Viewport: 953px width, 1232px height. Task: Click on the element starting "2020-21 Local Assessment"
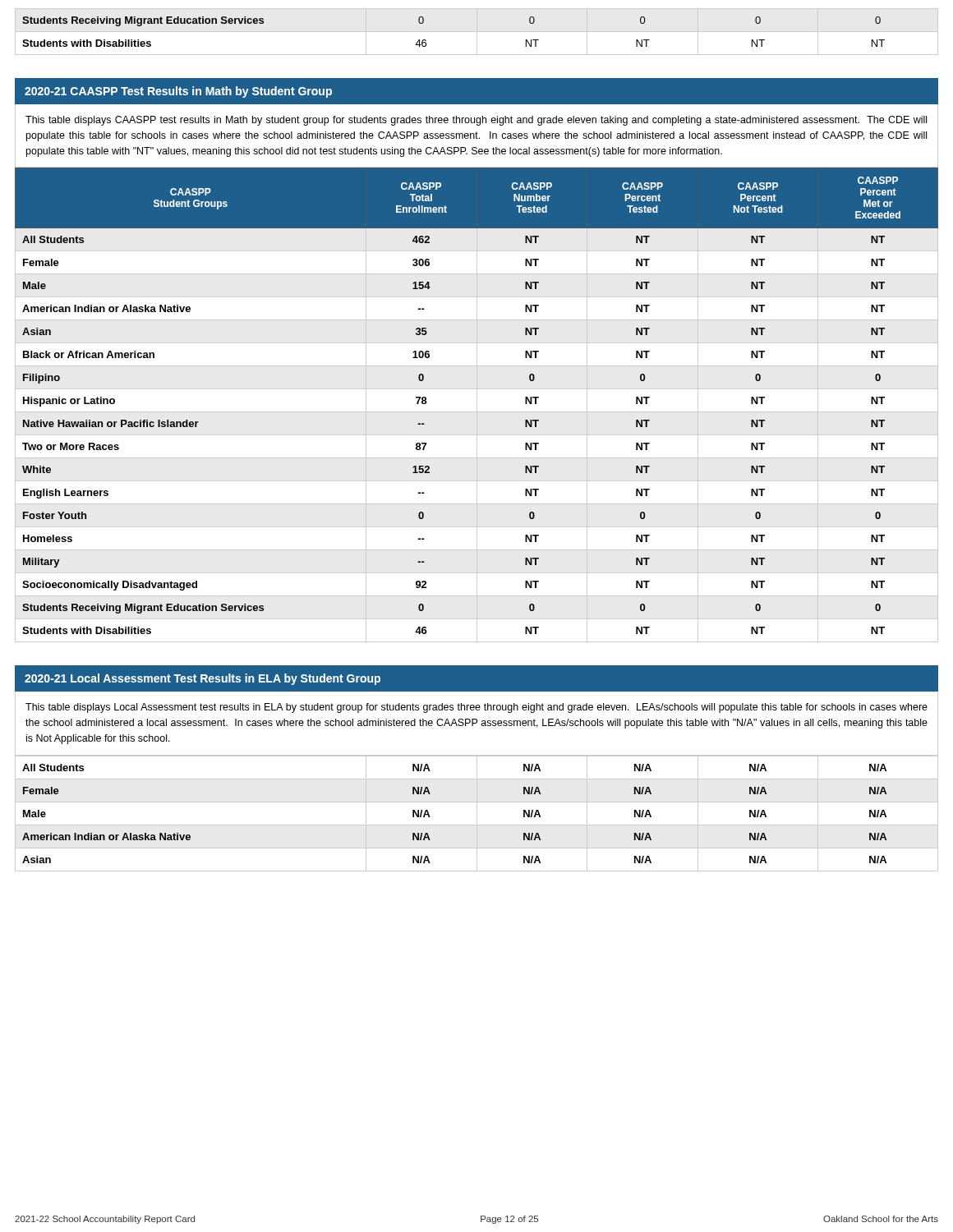[203, 679]
